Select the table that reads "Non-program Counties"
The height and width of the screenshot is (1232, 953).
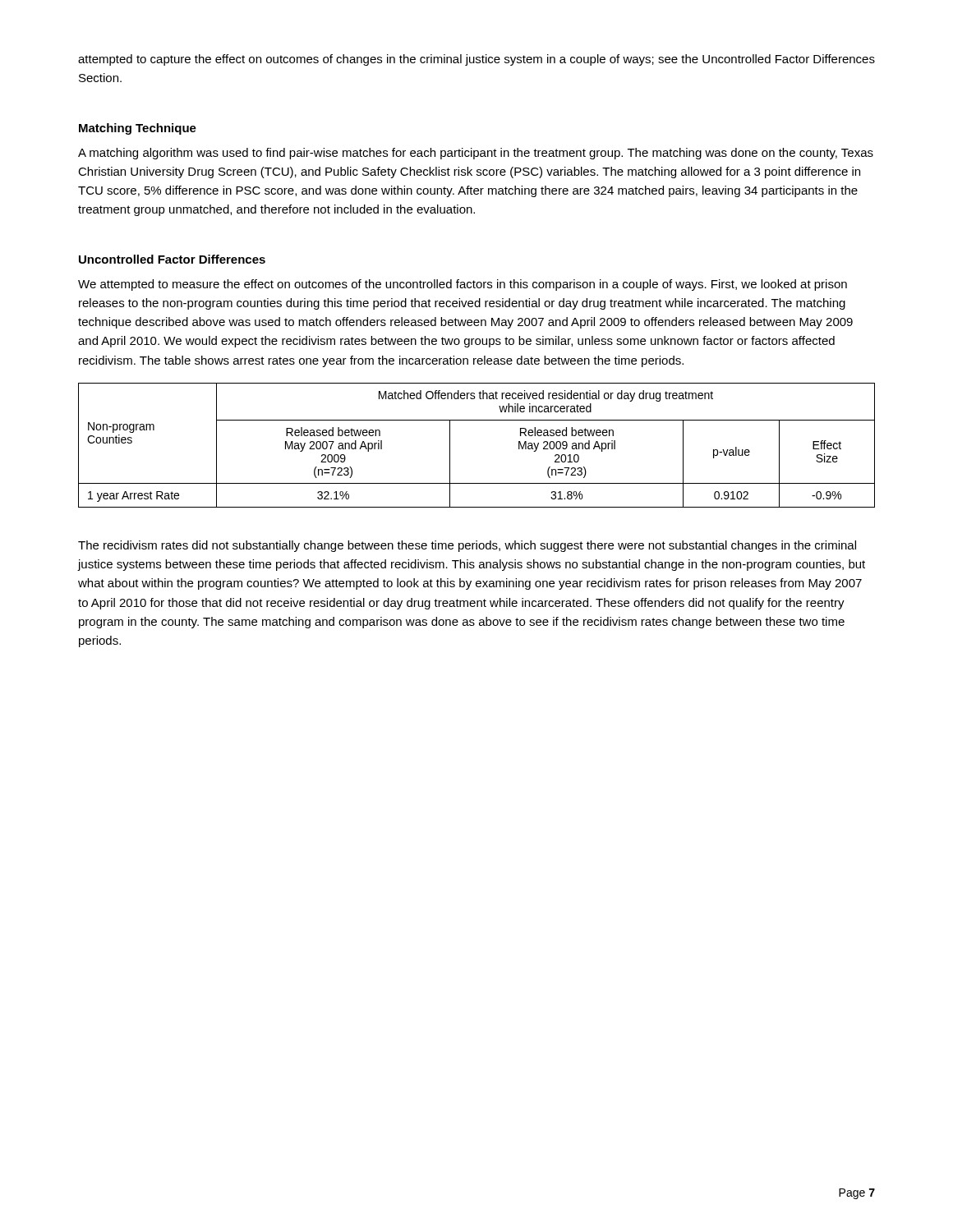[476, 445]
